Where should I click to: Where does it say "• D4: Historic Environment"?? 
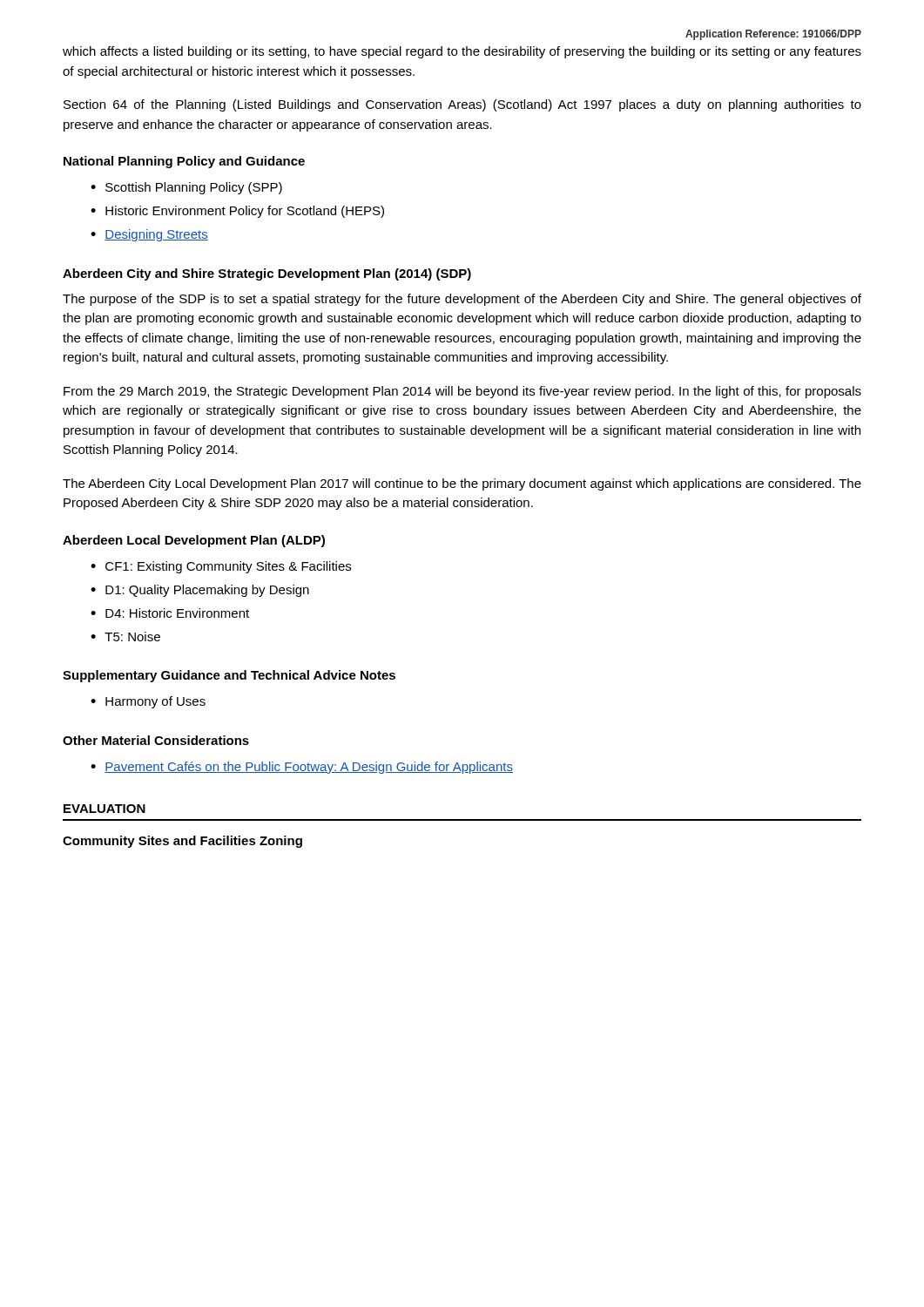point(170,614)
